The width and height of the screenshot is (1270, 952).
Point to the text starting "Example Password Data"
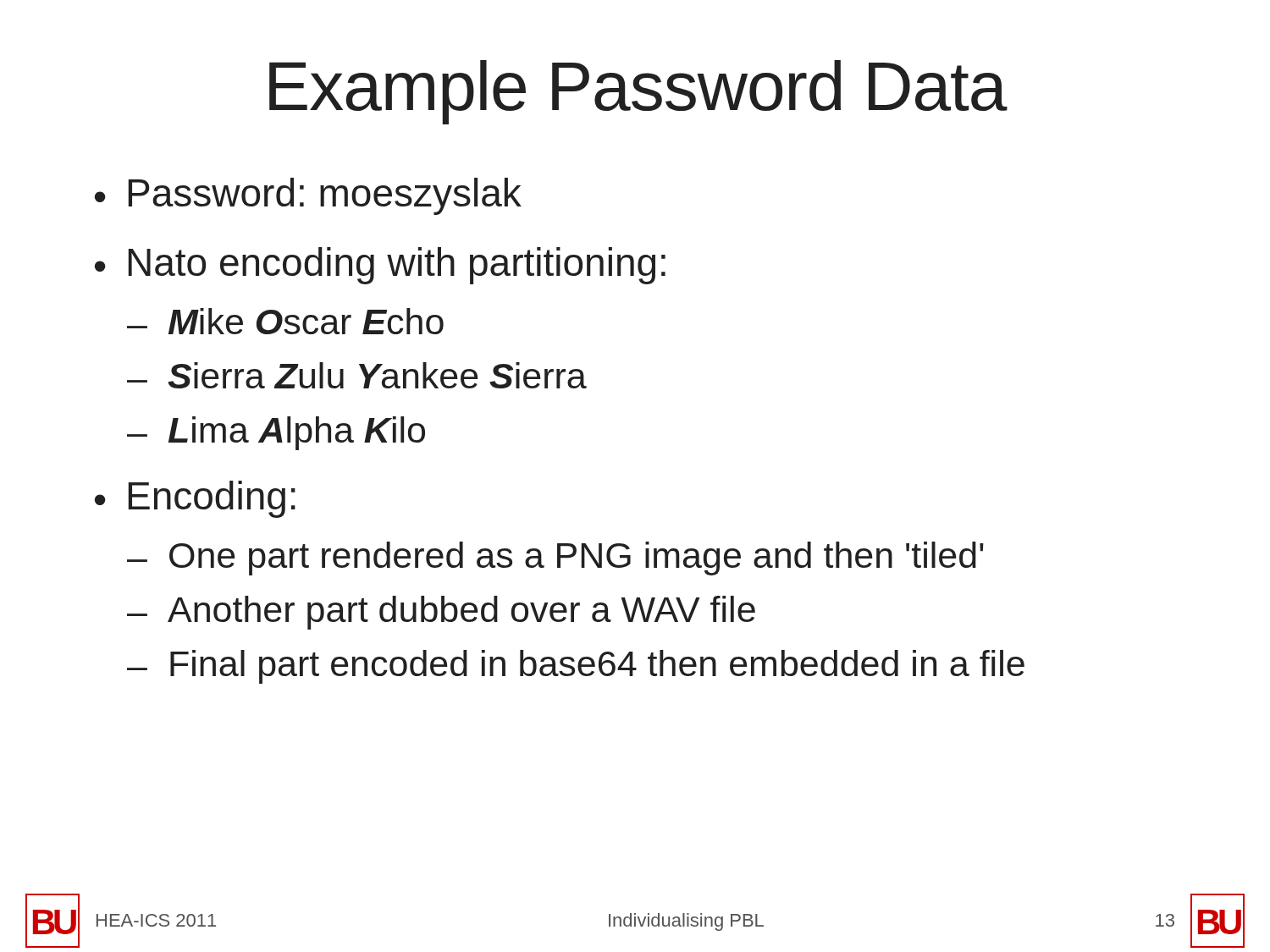[635, 86]
